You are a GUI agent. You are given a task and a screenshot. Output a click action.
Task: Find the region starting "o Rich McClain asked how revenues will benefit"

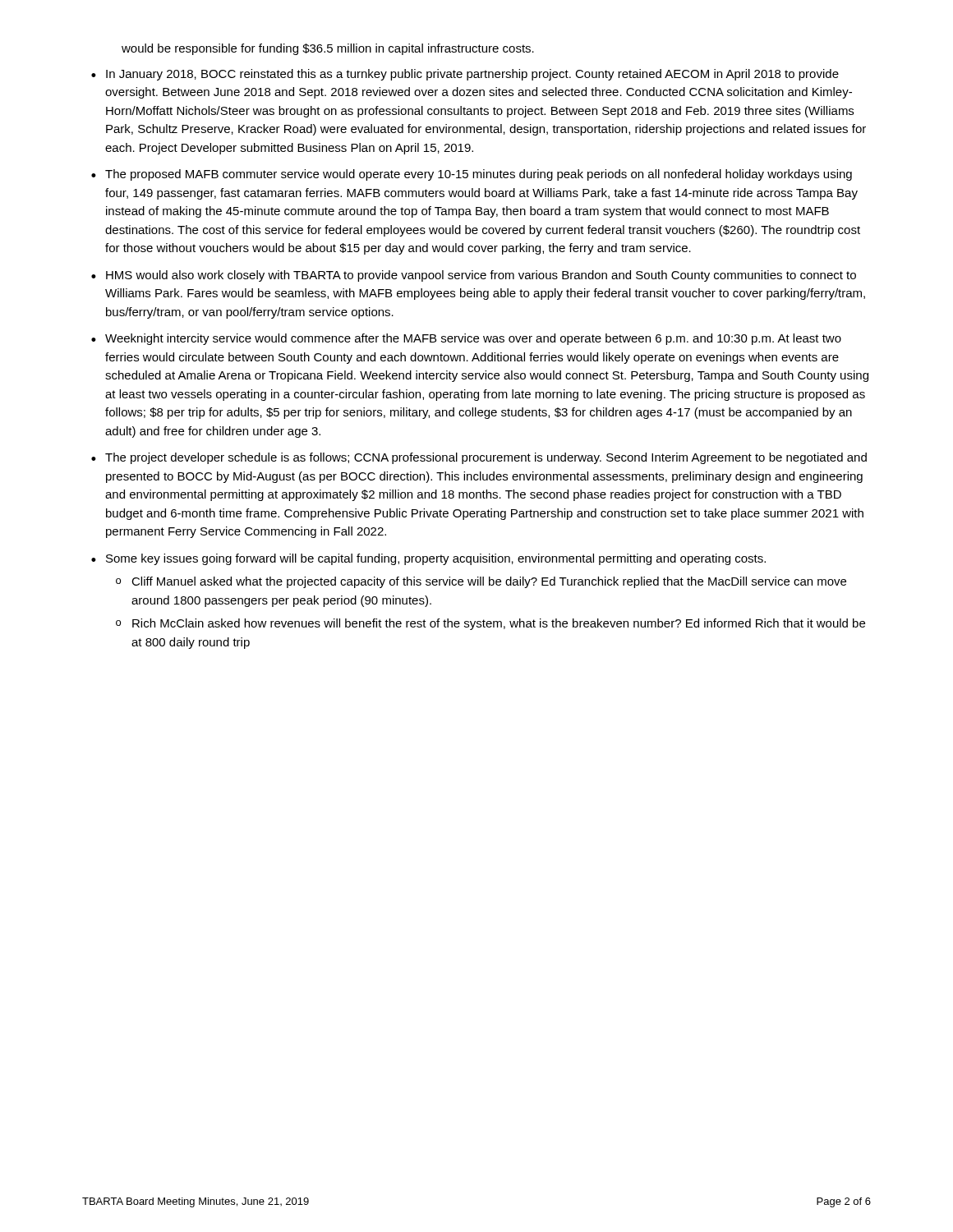(488, 633)
